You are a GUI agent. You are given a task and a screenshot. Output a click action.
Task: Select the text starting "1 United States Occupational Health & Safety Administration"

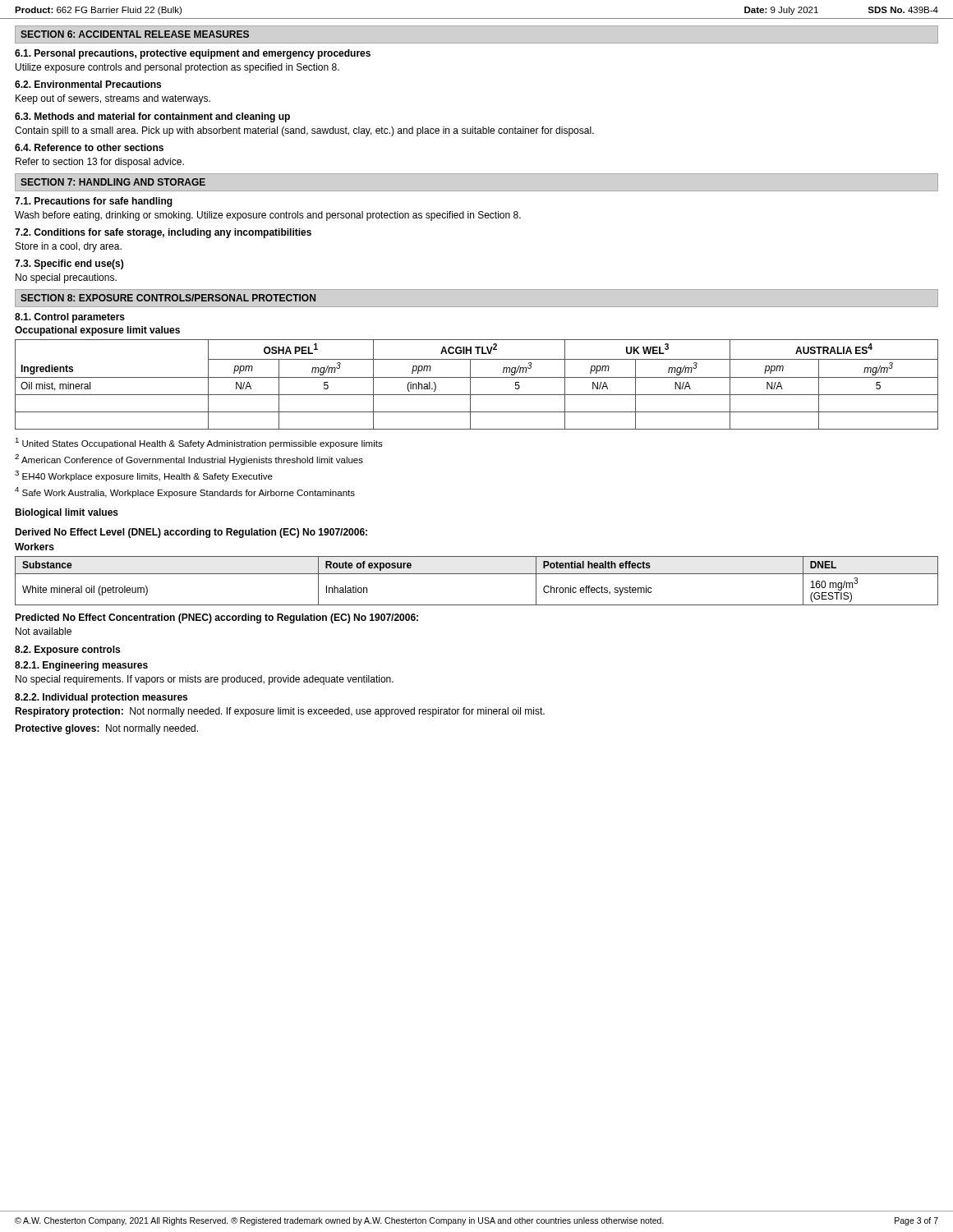(x=199, y=466)
